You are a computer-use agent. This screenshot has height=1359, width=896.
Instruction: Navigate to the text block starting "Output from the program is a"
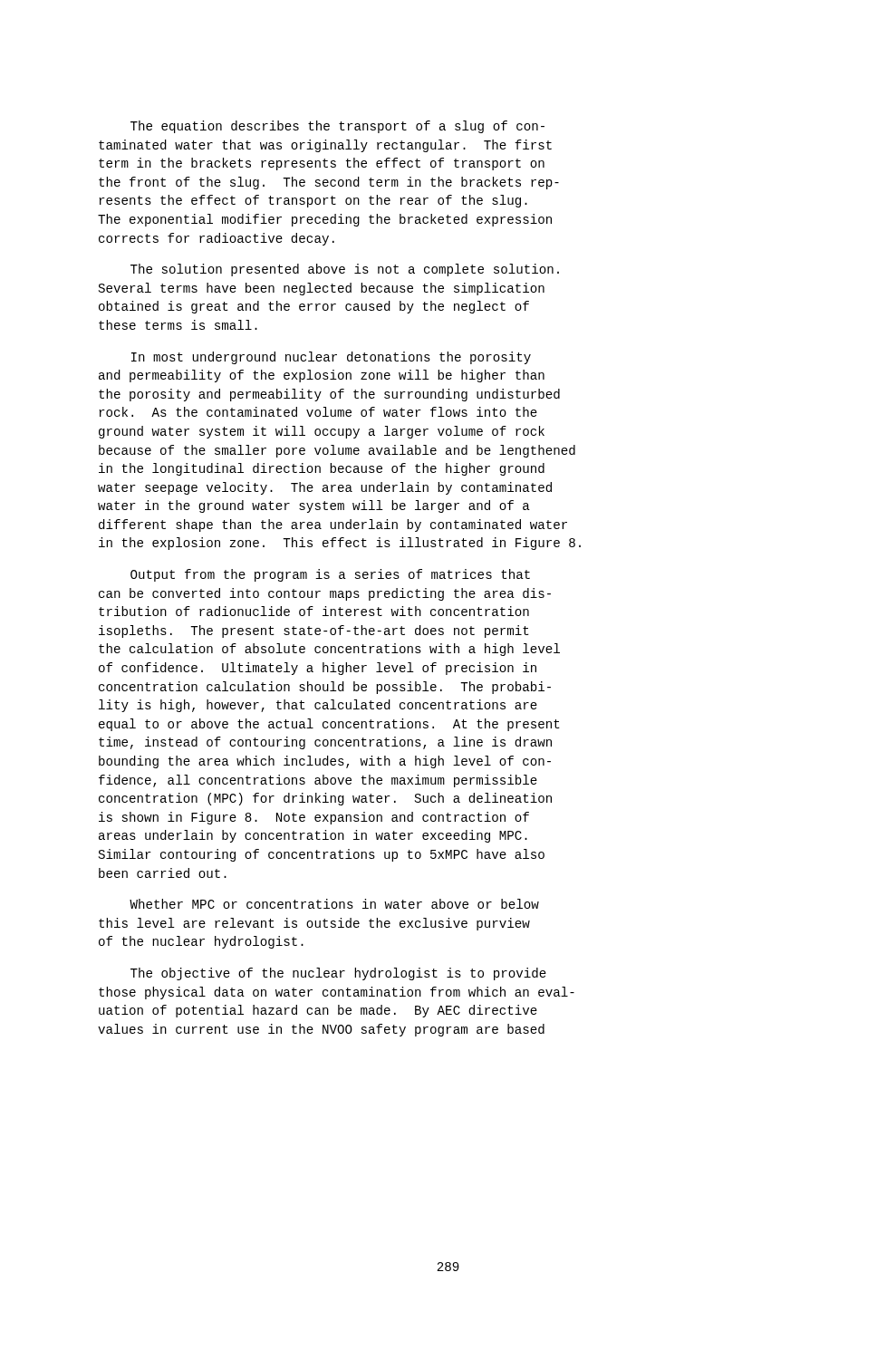pyautogui.click(x=329, y=725)
